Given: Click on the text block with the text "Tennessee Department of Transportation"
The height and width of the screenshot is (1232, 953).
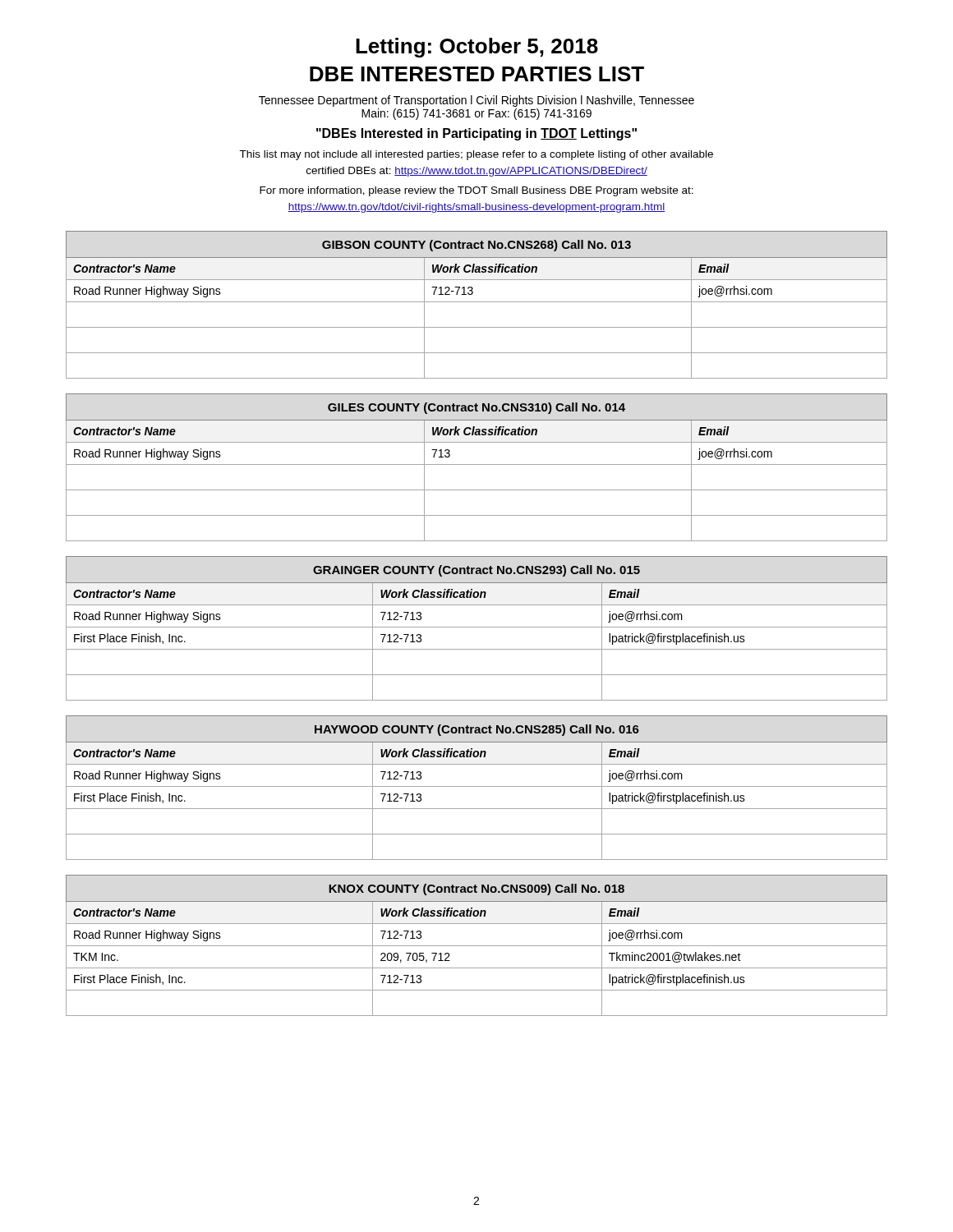Looking at the screenshot, I should coord(476,106).
